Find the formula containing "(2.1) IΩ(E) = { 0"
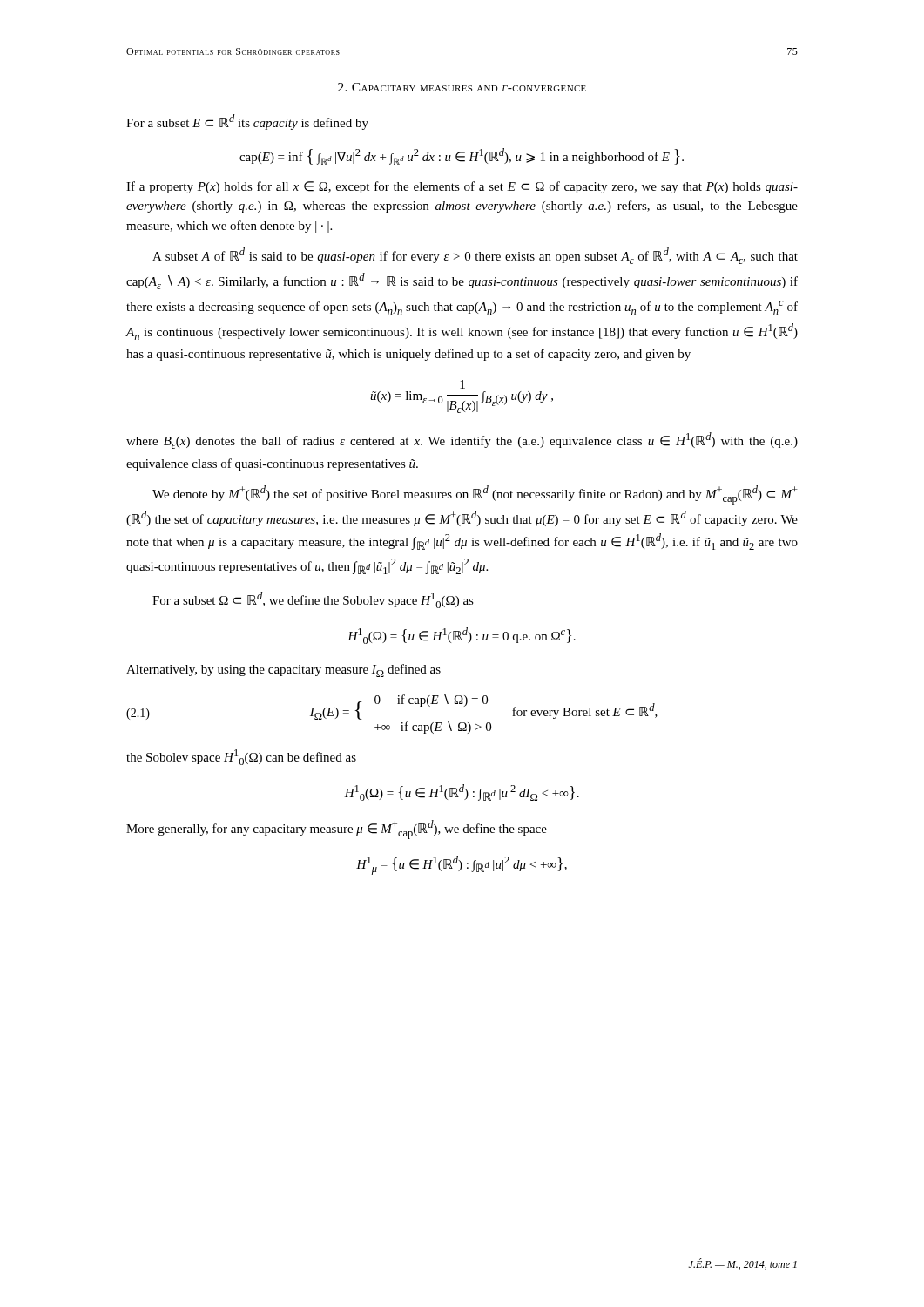The image size is (924, 1307). coord(462,713)
